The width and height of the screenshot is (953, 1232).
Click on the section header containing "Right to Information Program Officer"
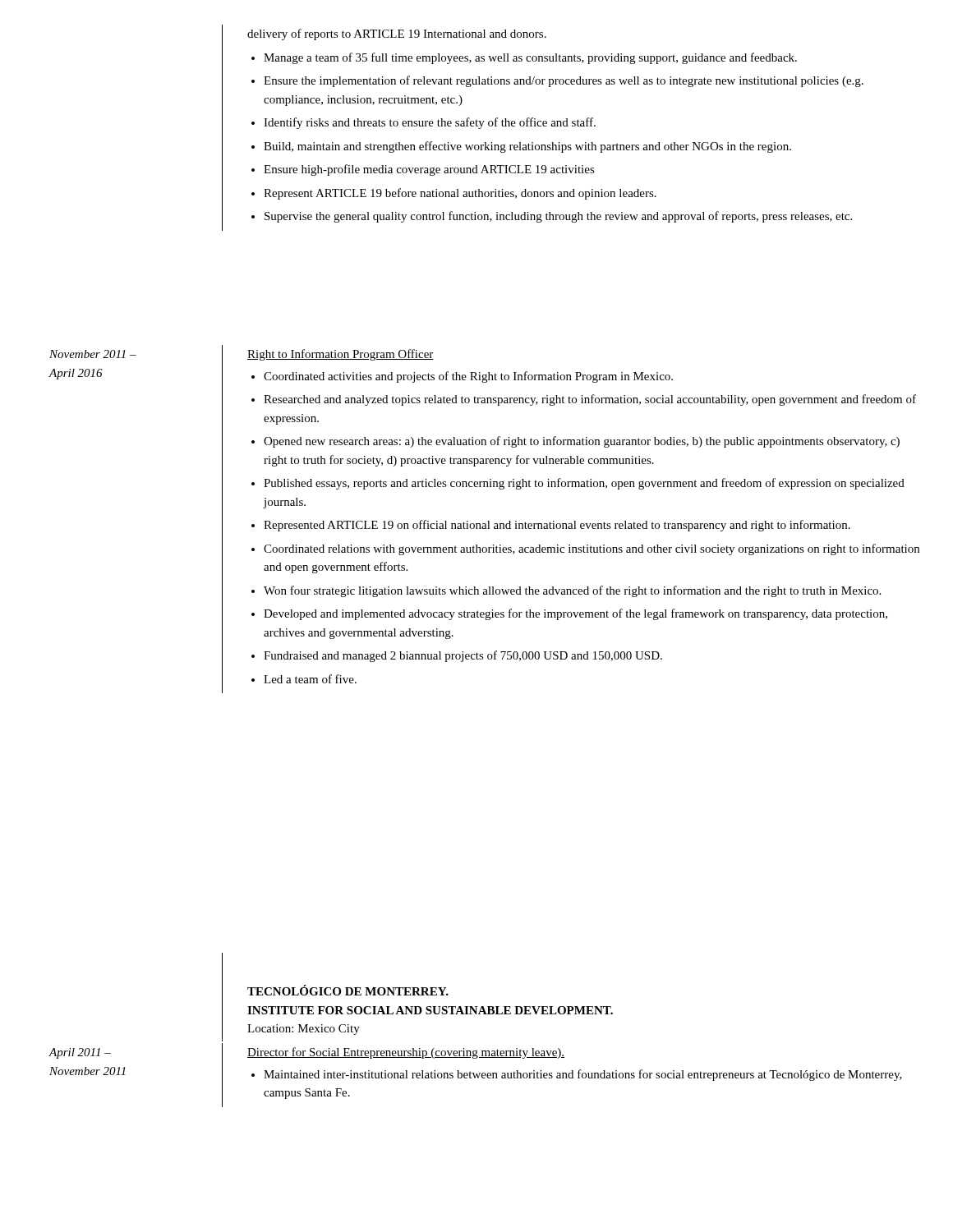[340, 354]
